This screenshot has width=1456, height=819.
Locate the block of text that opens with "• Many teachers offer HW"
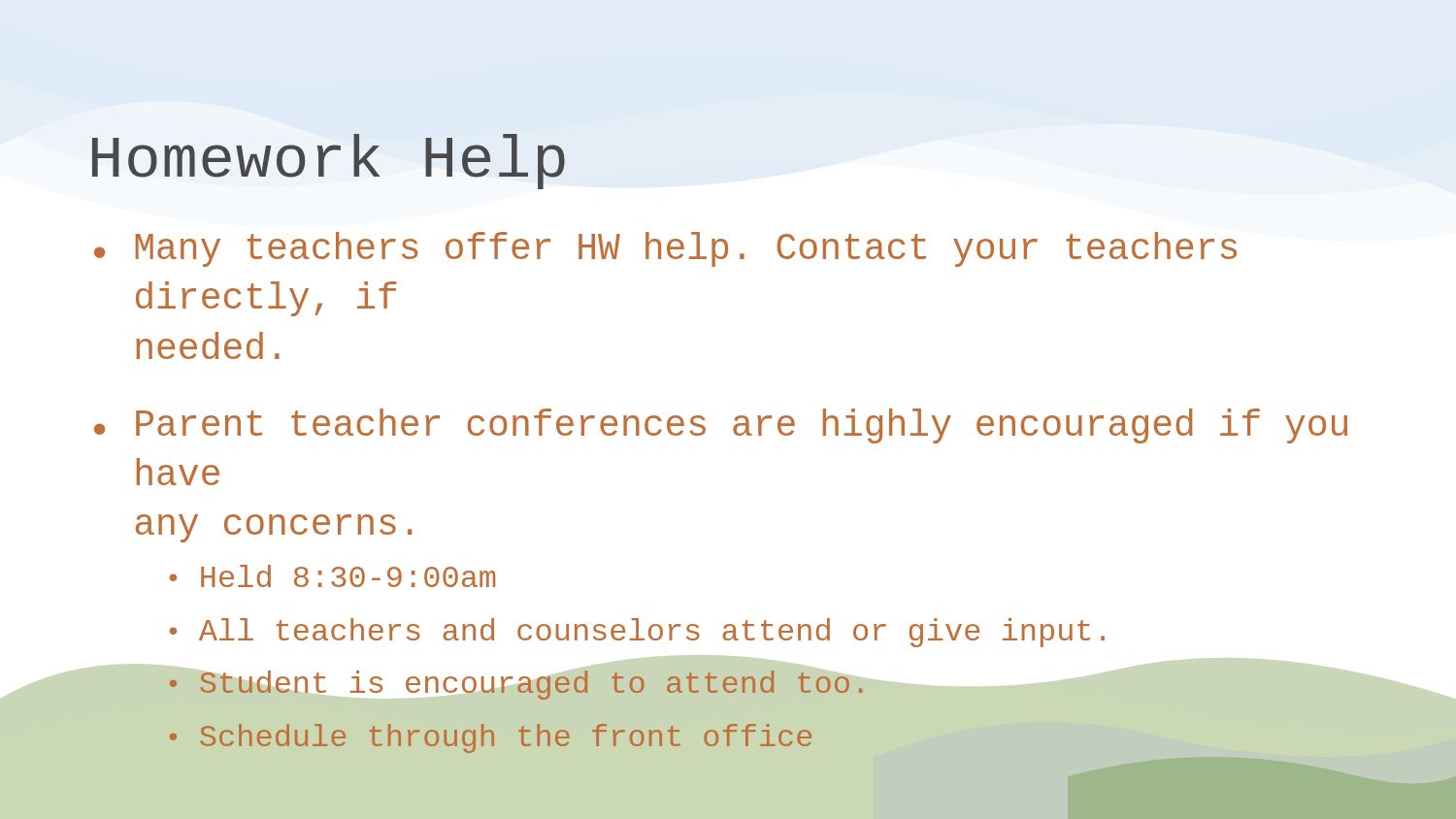coord(665,249)
